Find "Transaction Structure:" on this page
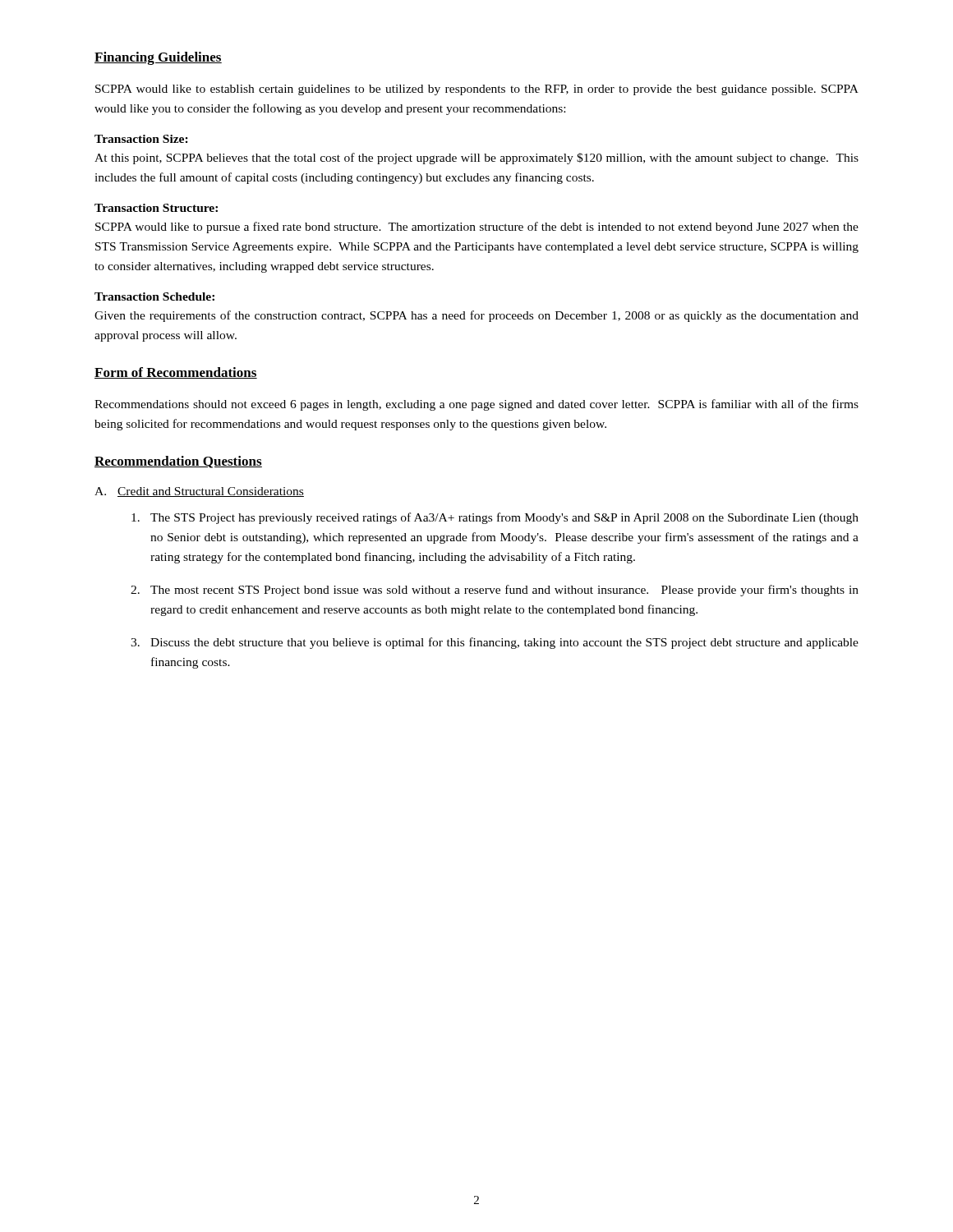The width and height of the screenshot is (953, 1232). 156,208
